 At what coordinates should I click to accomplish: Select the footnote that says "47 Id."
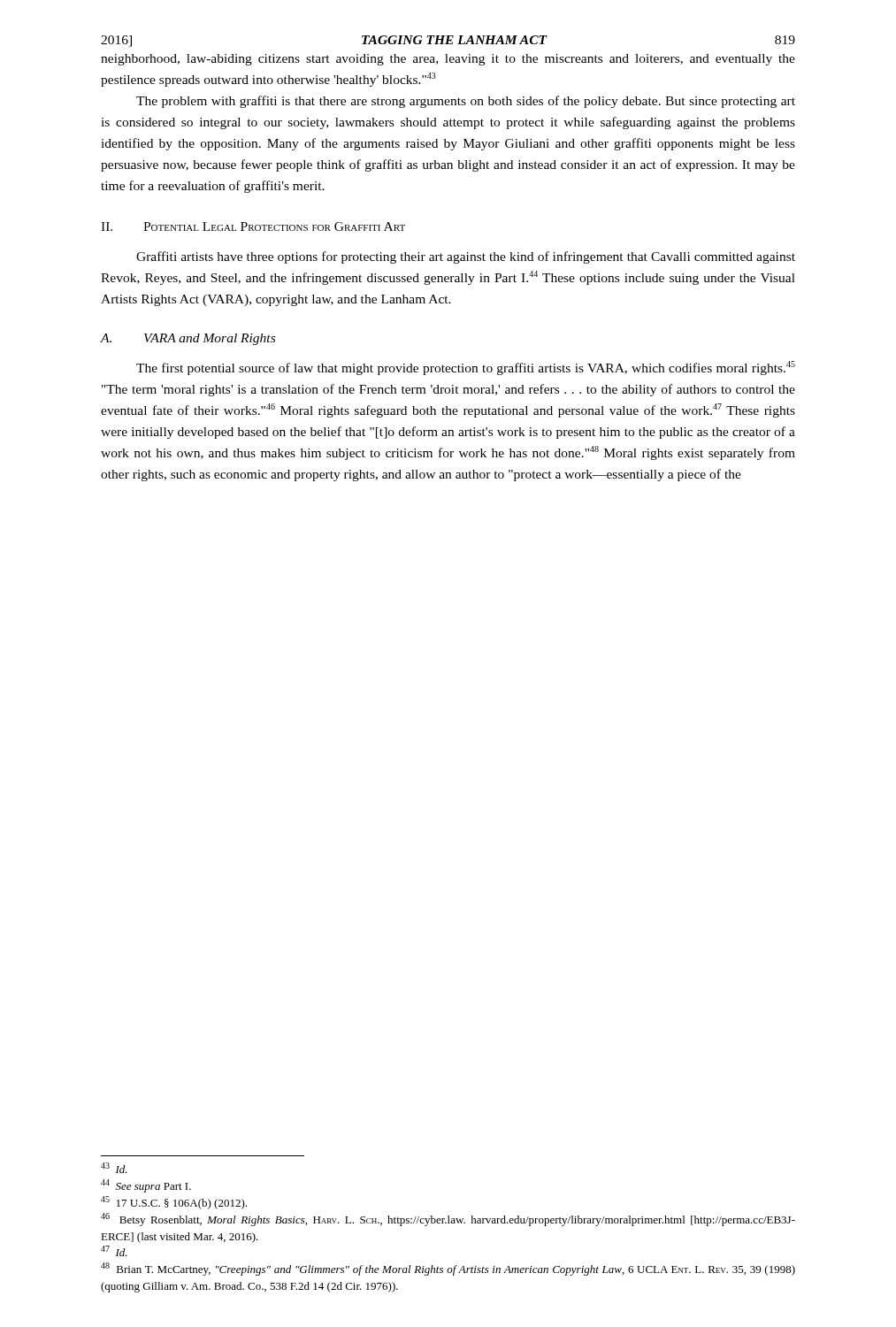114,1252
